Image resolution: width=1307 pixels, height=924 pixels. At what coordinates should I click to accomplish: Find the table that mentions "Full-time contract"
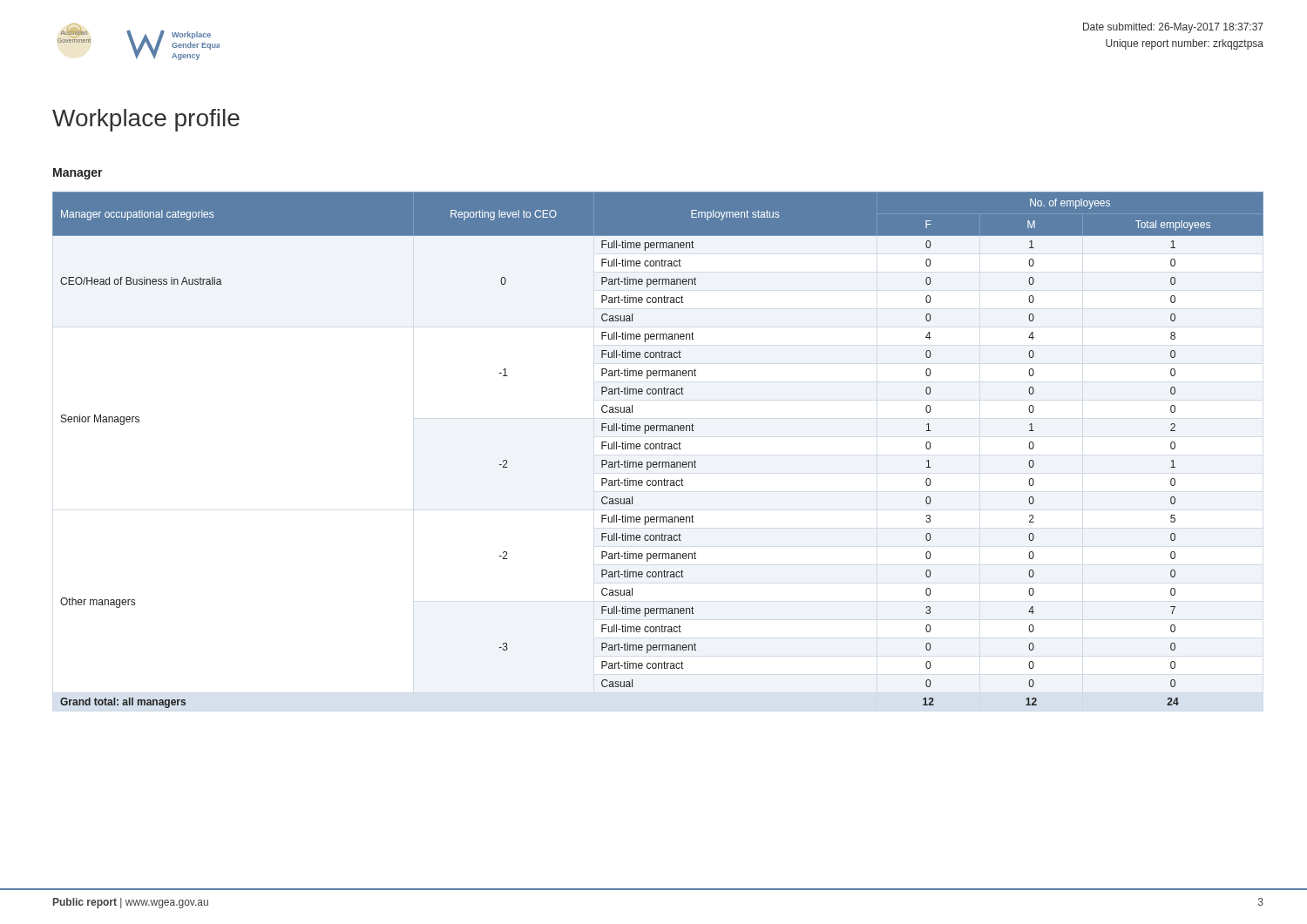click(x=658, y=452)
